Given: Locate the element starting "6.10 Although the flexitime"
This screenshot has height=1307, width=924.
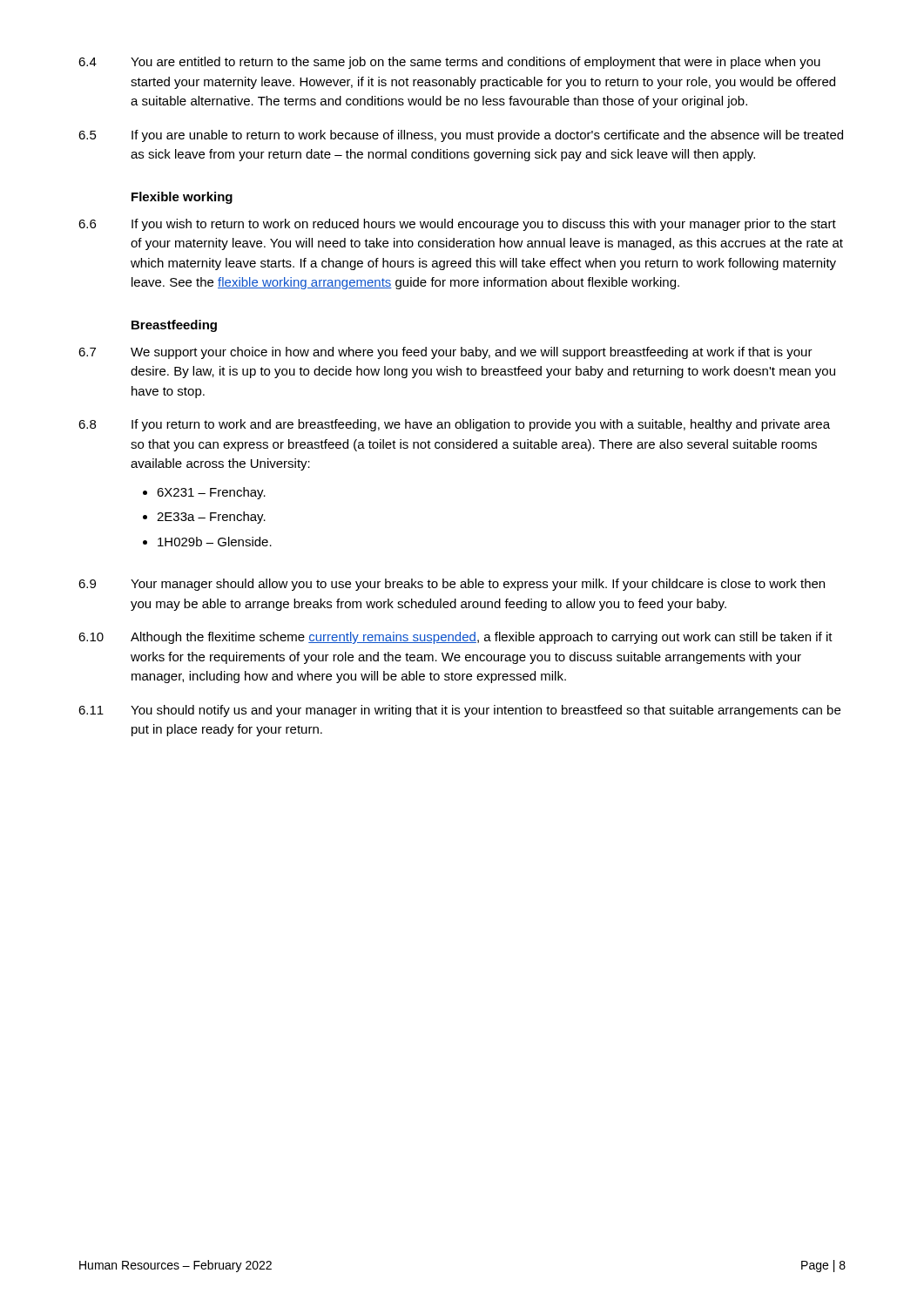Looking at the screenshot, I should click(462, 657).
